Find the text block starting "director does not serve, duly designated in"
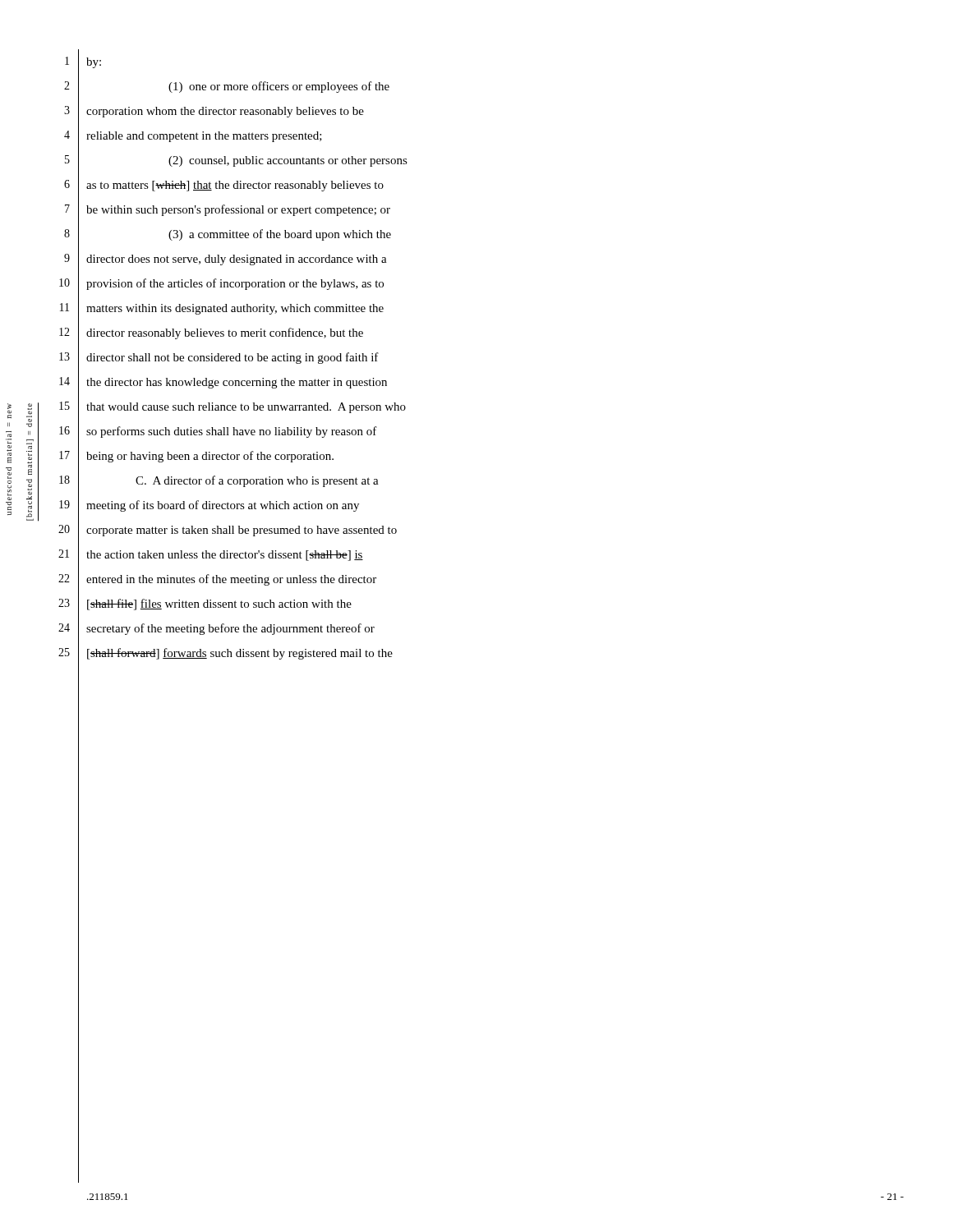 point(236,259)
